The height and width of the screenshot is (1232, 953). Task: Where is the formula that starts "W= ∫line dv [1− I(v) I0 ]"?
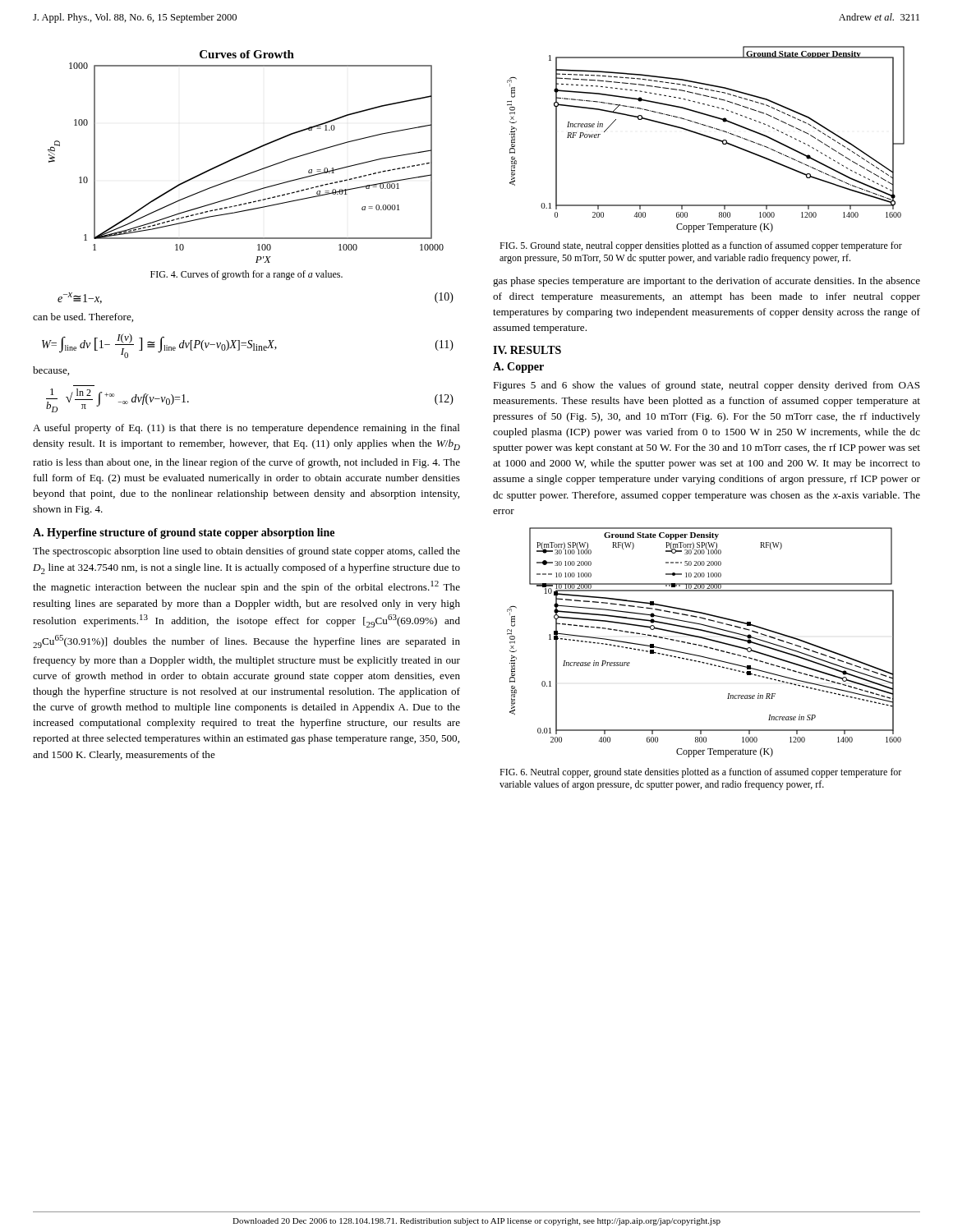point(247,345)
